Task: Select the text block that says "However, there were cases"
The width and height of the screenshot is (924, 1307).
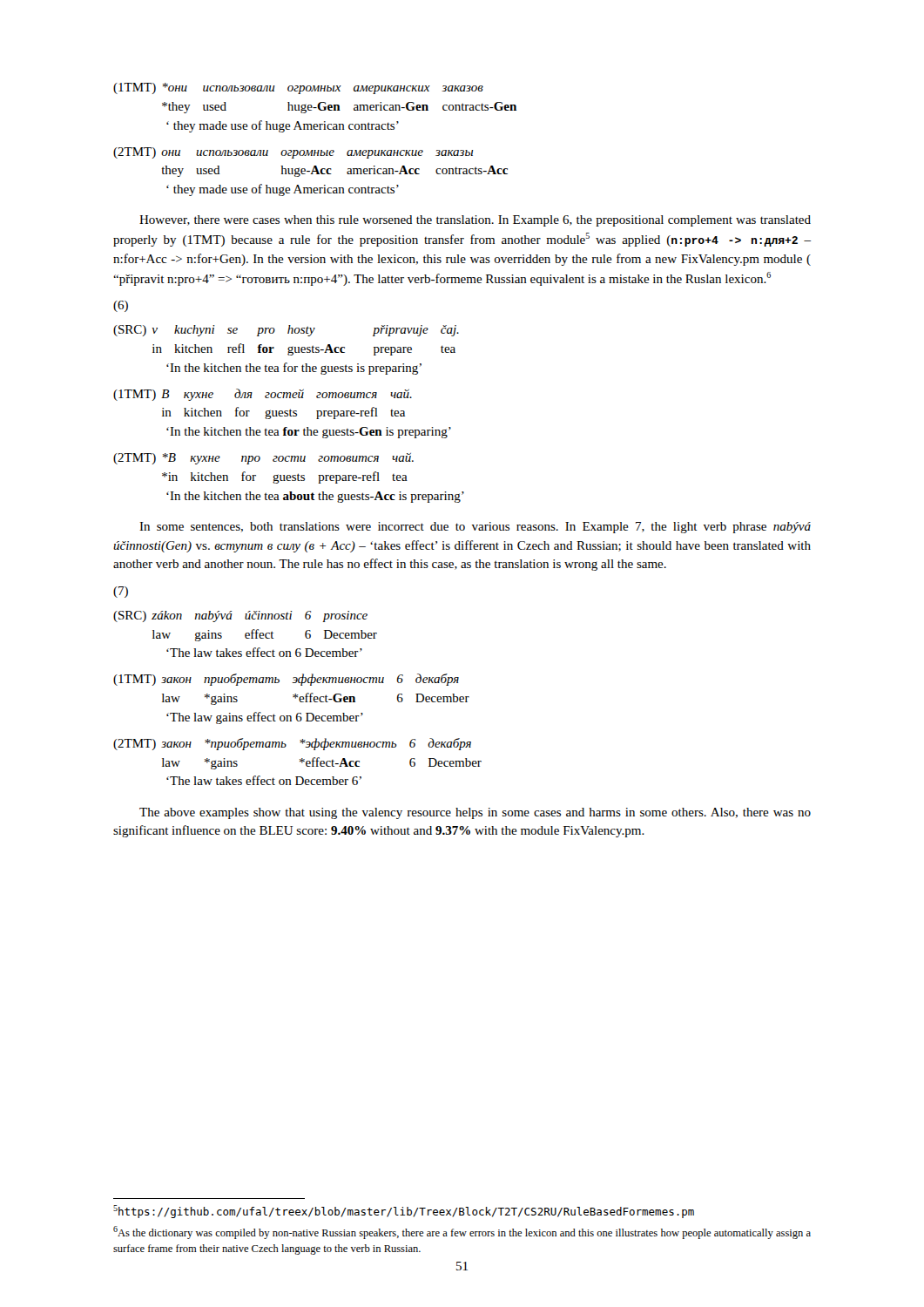Action: click(x=462, y=250)
